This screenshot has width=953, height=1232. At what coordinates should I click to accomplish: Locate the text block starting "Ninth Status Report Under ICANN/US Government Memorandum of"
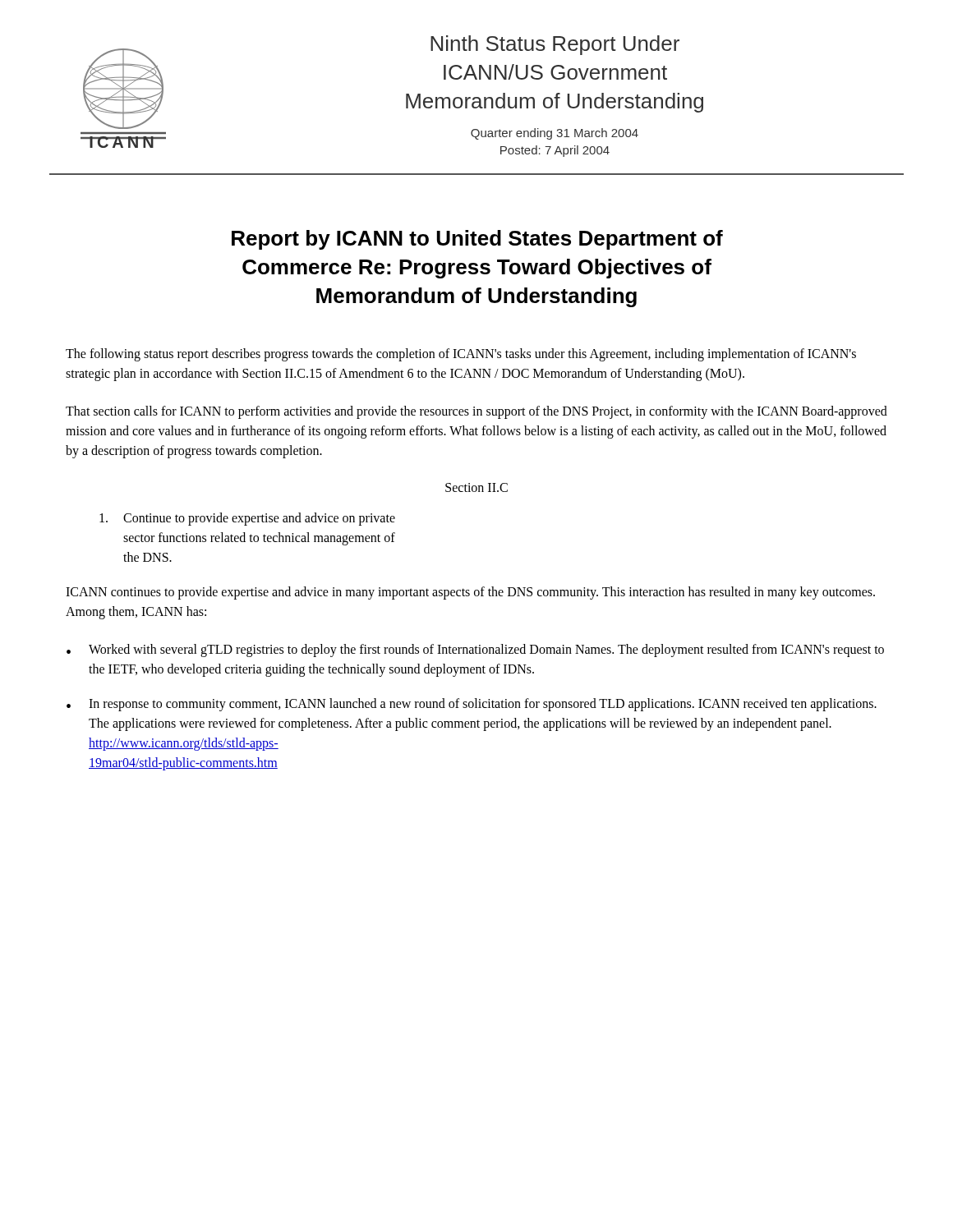pos(555,72)
